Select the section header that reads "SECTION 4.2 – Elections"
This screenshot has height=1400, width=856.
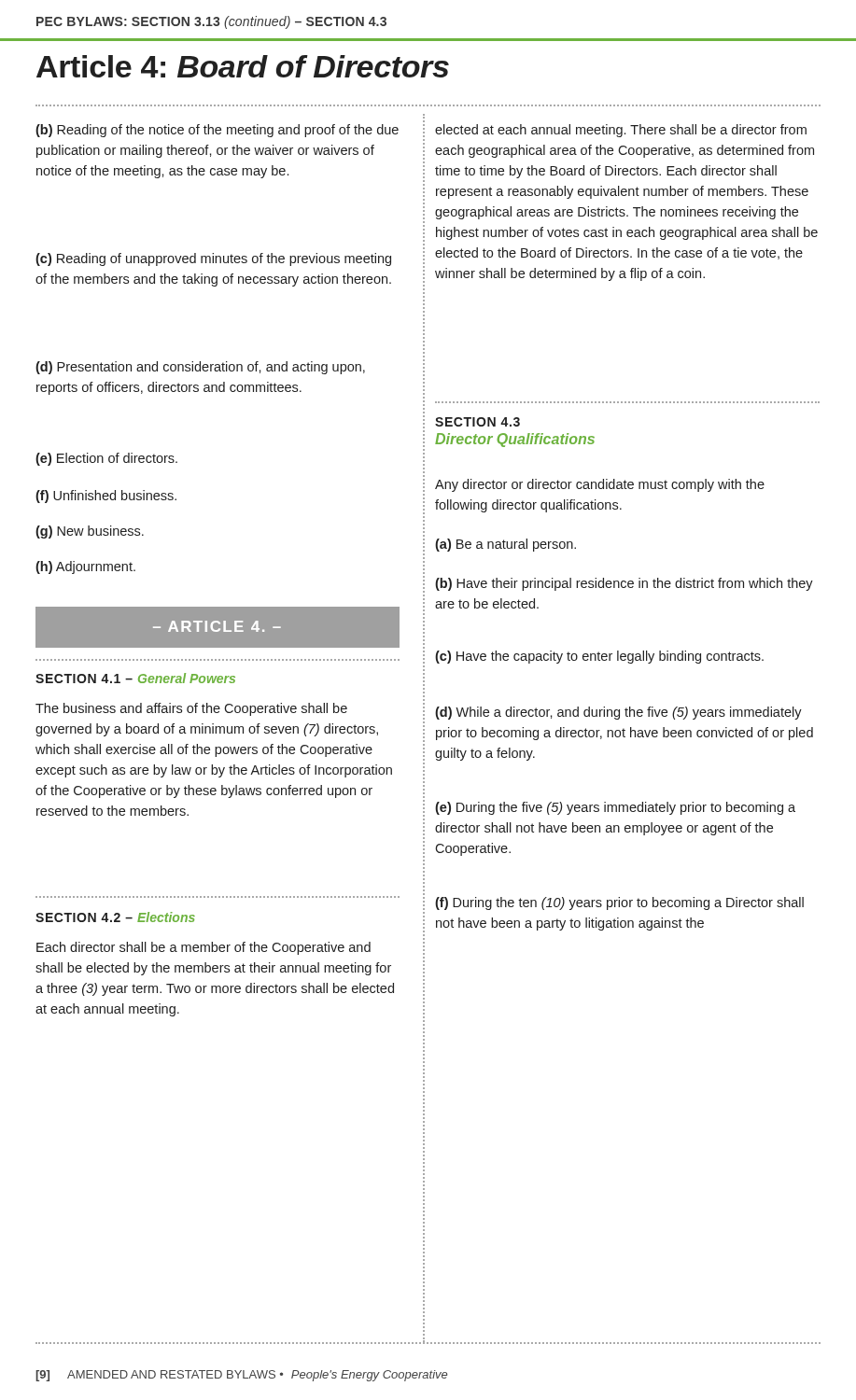click(115, 917)
